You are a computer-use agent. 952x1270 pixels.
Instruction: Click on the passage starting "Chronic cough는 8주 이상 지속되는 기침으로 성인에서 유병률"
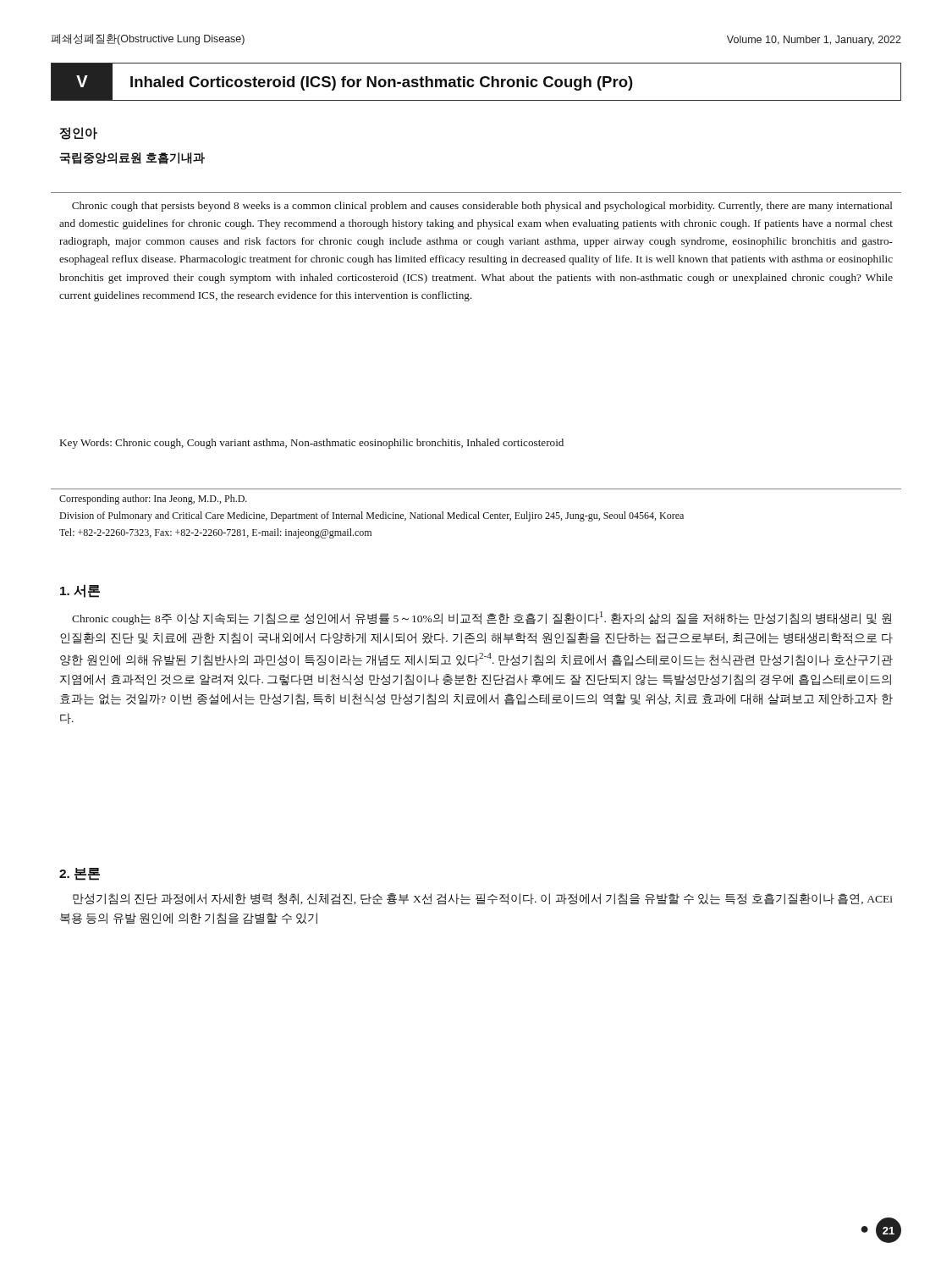pyautogui.click(x=476, y=667)
